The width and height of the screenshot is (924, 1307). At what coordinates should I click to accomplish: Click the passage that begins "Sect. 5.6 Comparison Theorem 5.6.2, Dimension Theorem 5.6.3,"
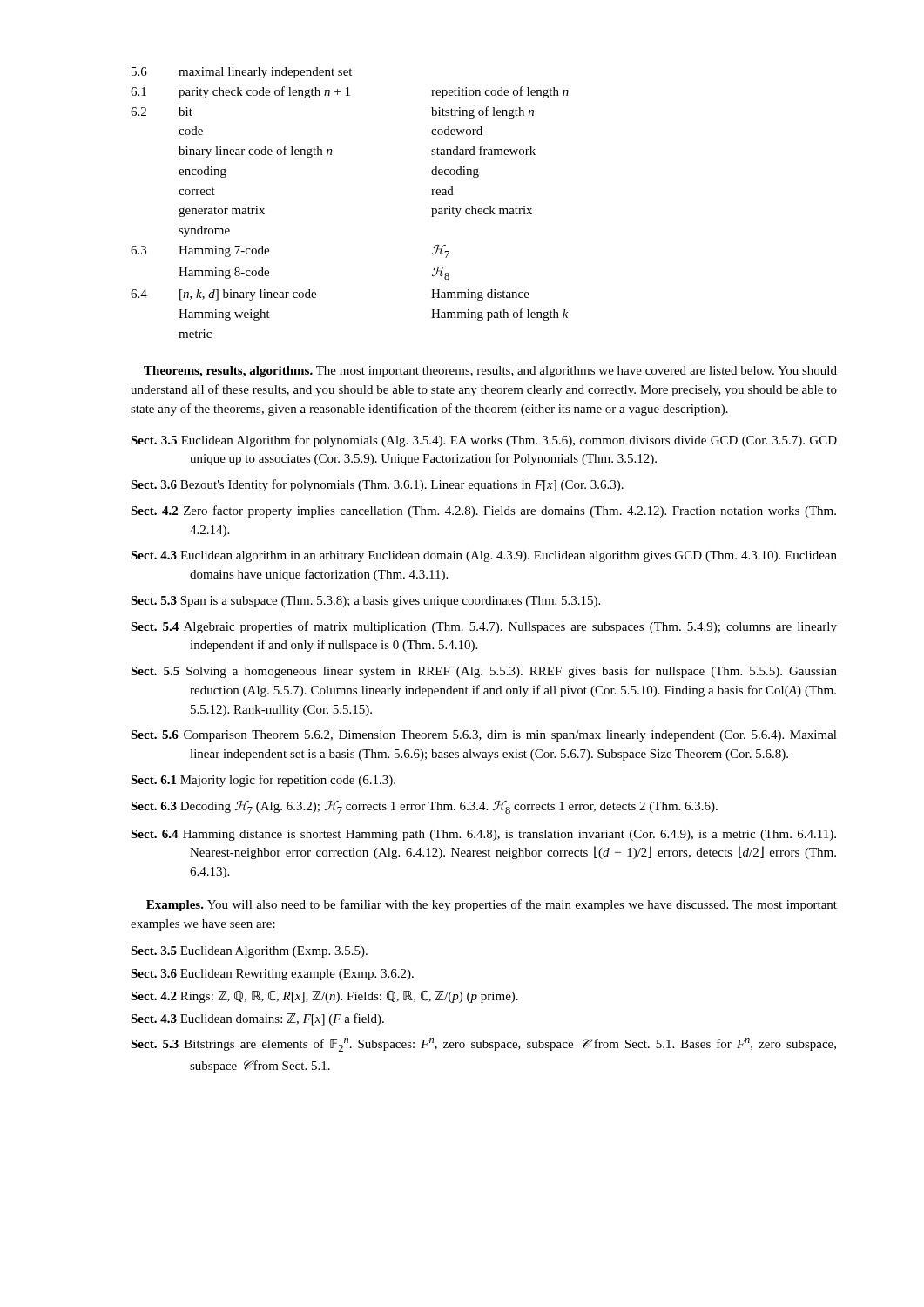point(484,744)
